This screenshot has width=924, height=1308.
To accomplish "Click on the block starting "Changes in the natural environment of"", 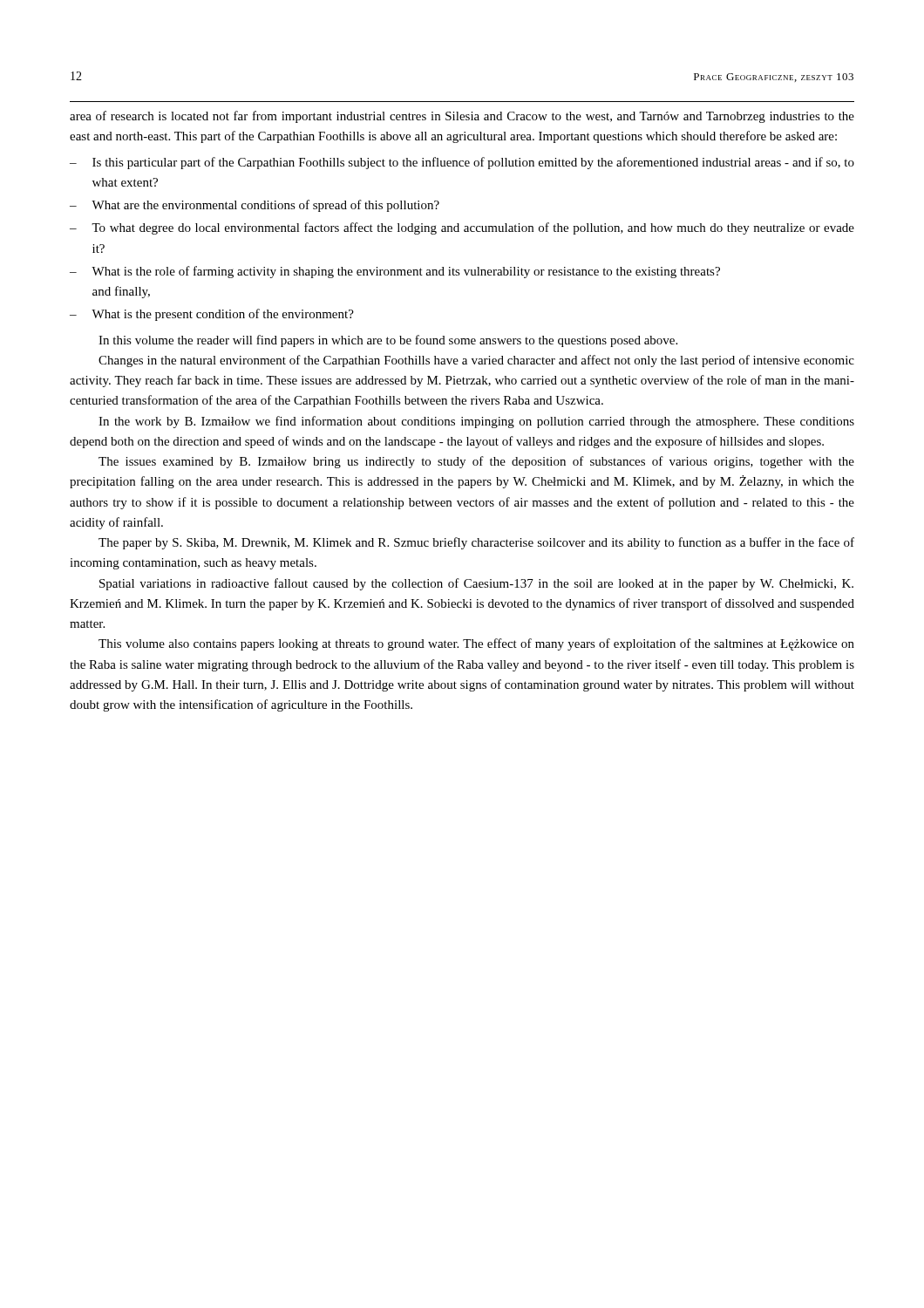I will [462, 381].
